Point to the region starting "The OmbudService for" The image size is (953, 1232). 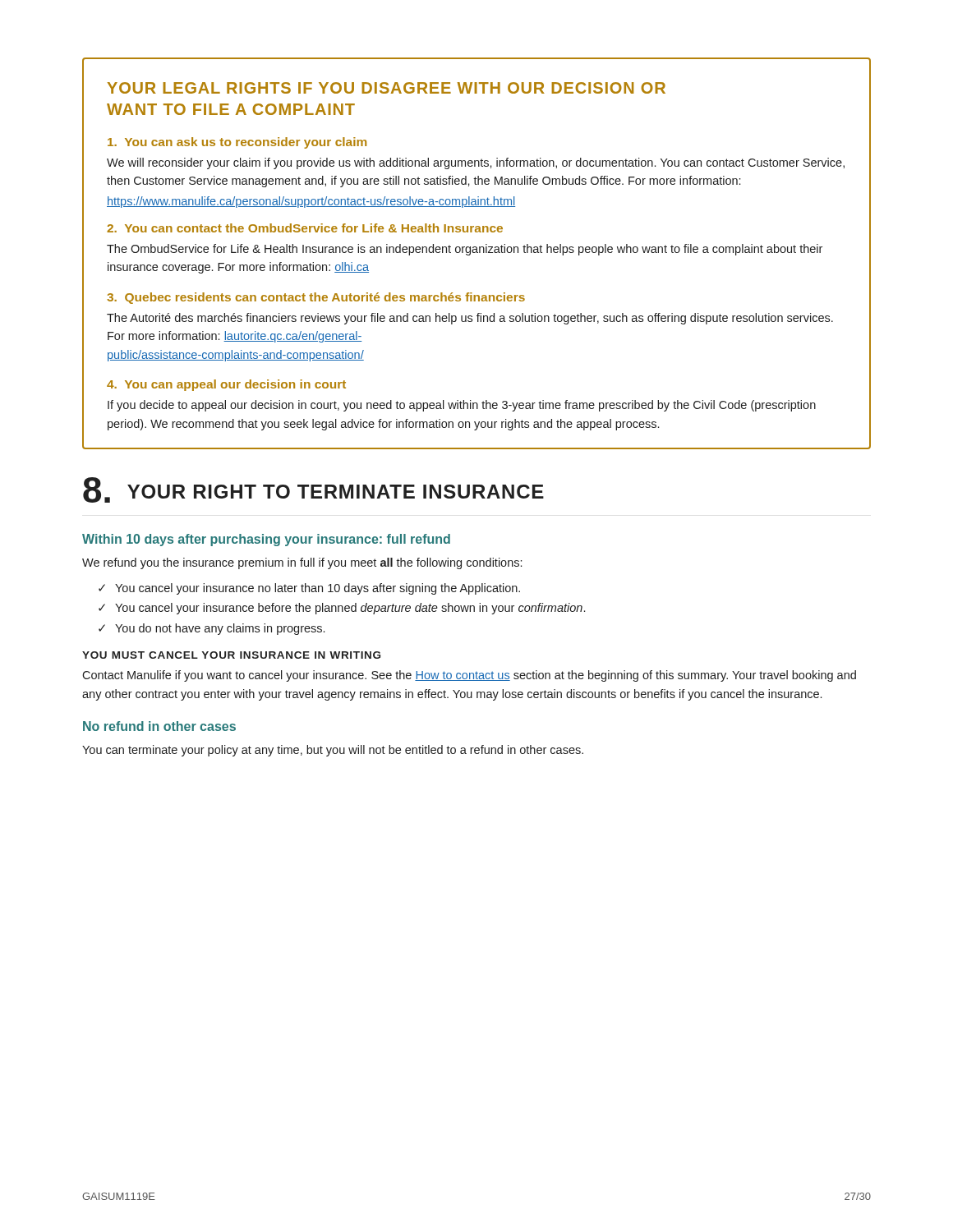(x=465, y=258)
